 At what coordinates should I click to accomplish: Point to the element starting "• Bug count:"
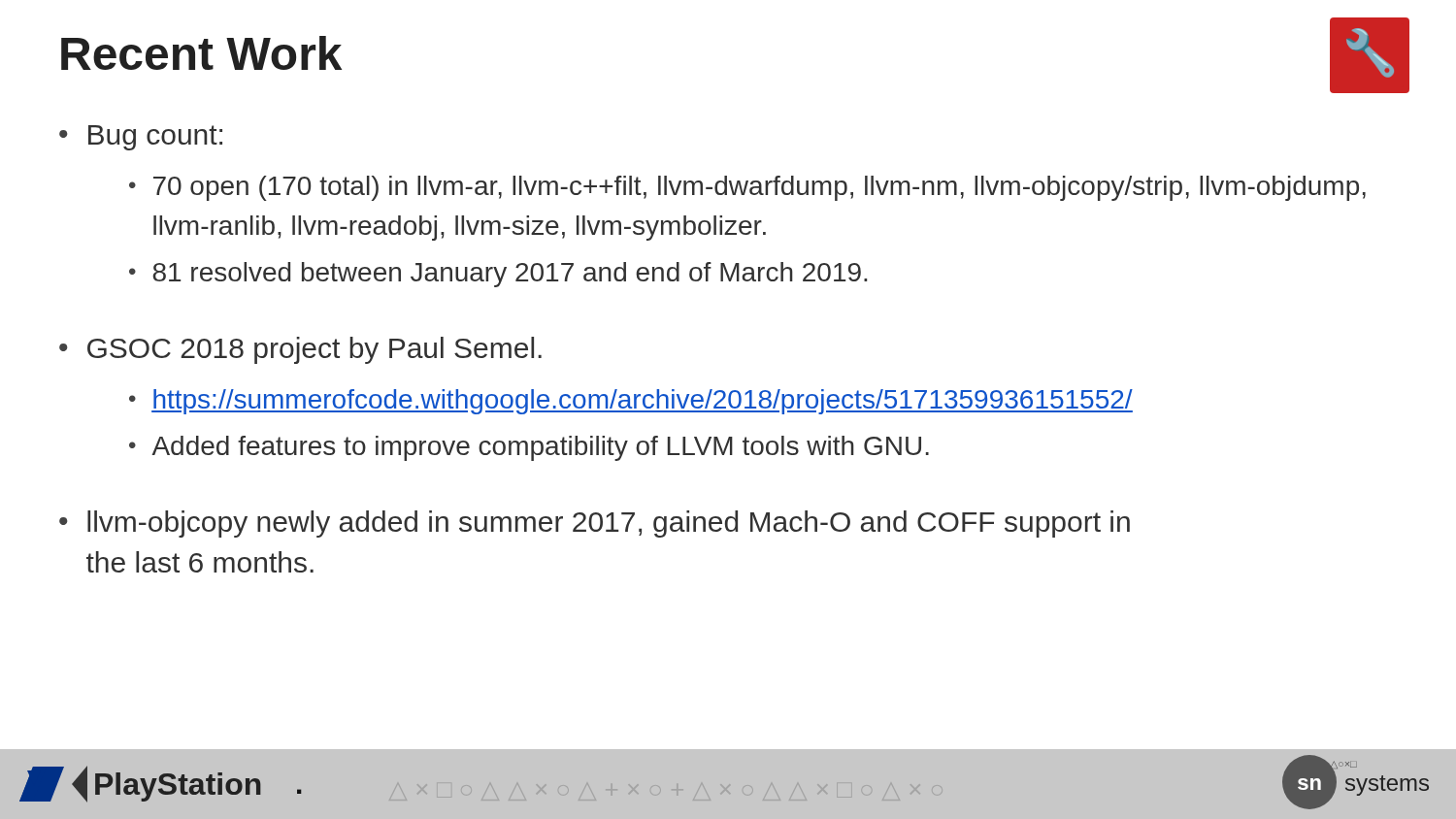pyautogui.click(x=142, y=135)
